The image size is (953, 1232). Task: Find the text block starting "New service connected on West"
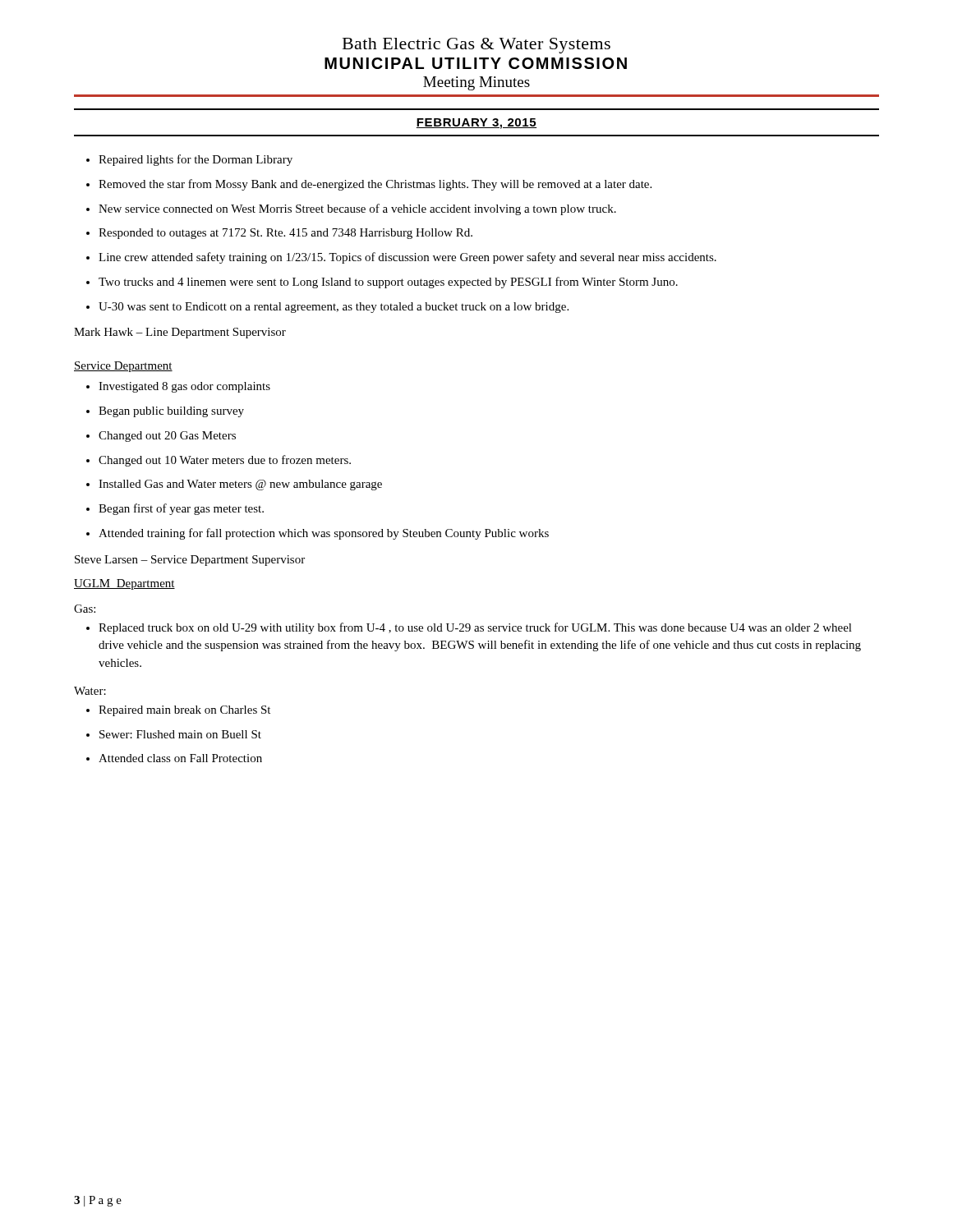click(476, 209)
